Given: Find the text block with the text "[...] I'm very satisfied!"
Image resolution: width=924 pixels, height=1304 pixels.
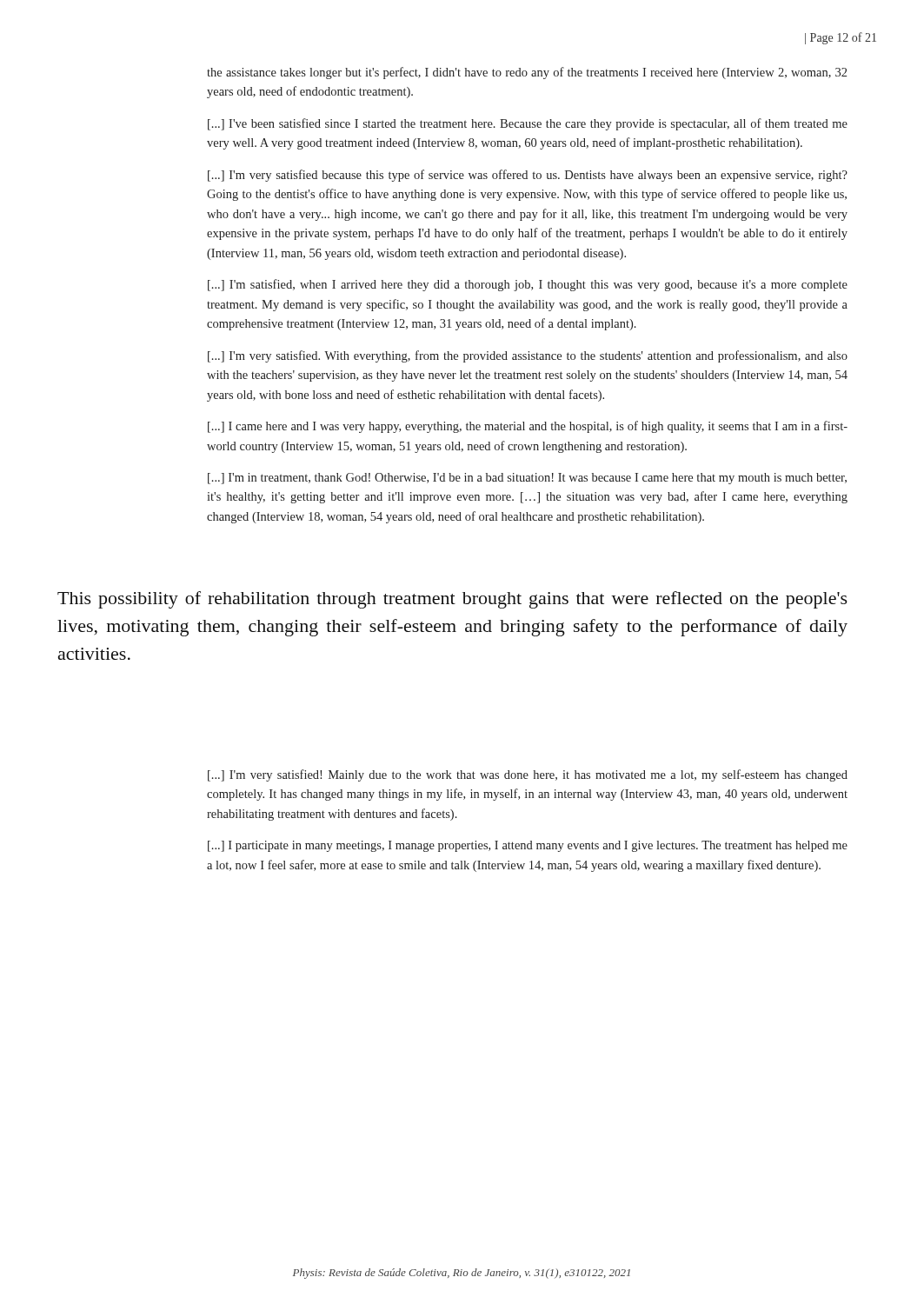Looking at the screenshot, I should [527, 794].
